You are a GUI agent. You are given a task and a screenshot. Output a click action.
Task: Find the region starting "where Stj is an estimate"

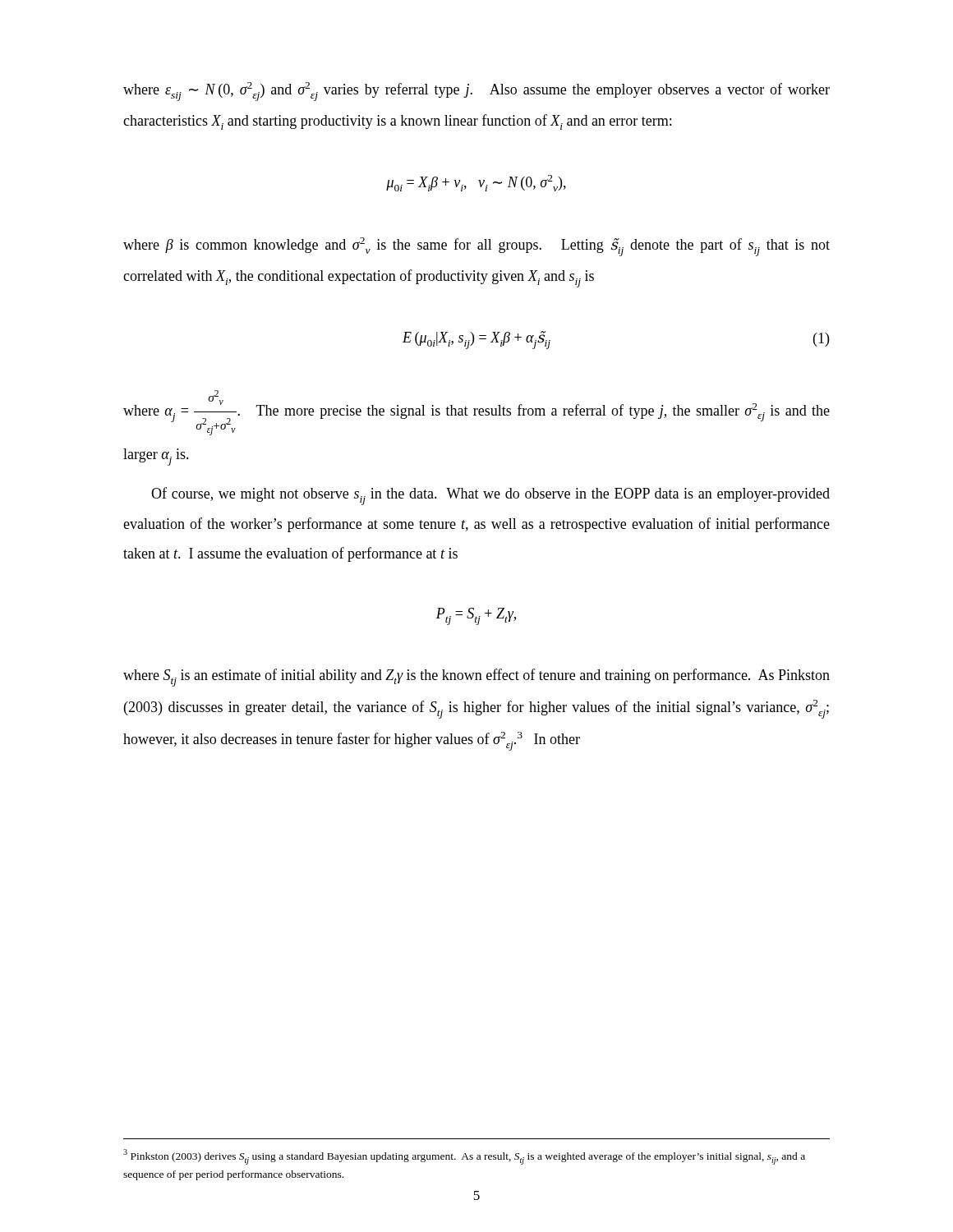[476, 709]
